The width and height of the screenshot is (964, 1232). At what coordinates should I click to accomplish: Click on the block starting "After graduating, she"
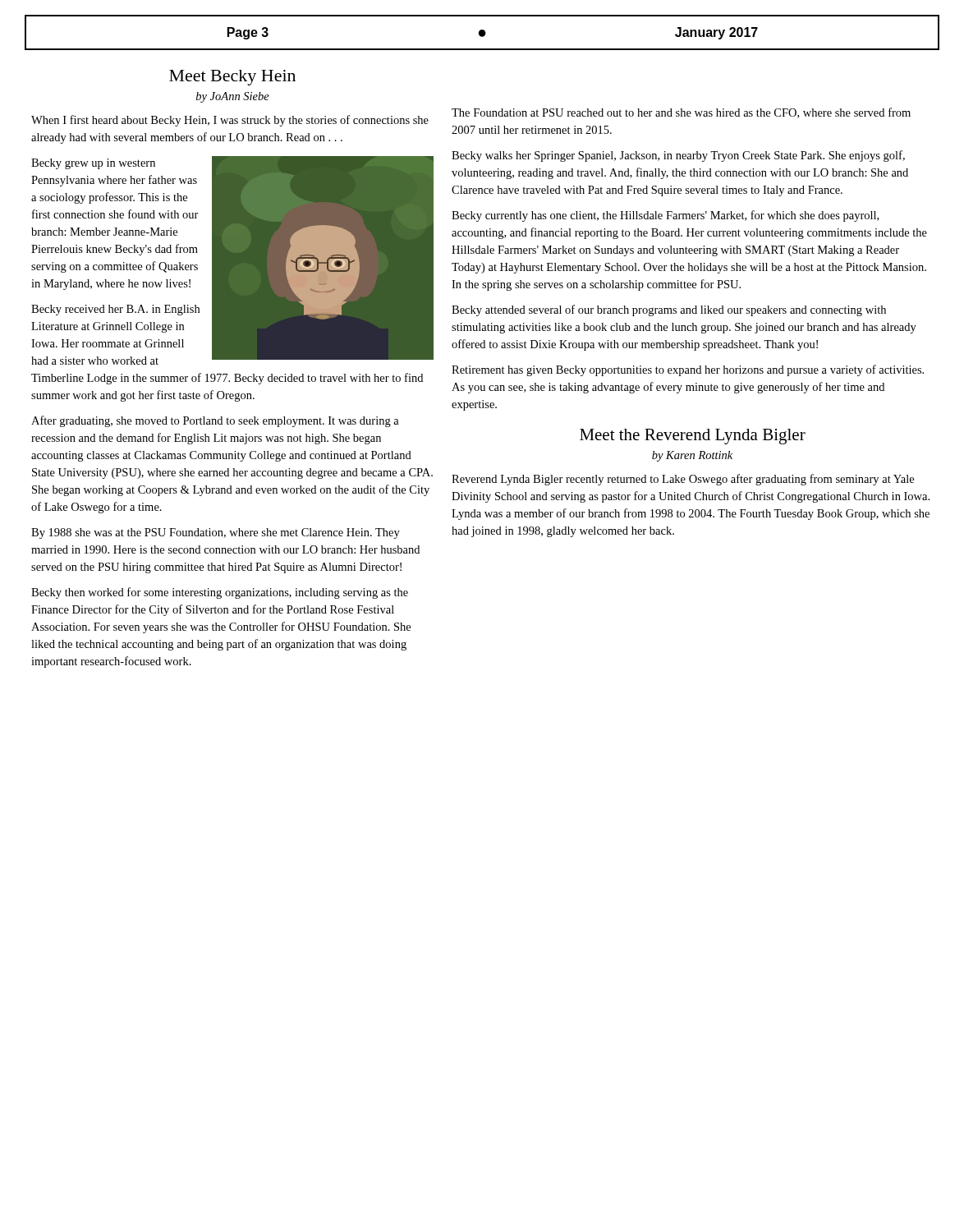pyautogui.click(x=232, y=464)
